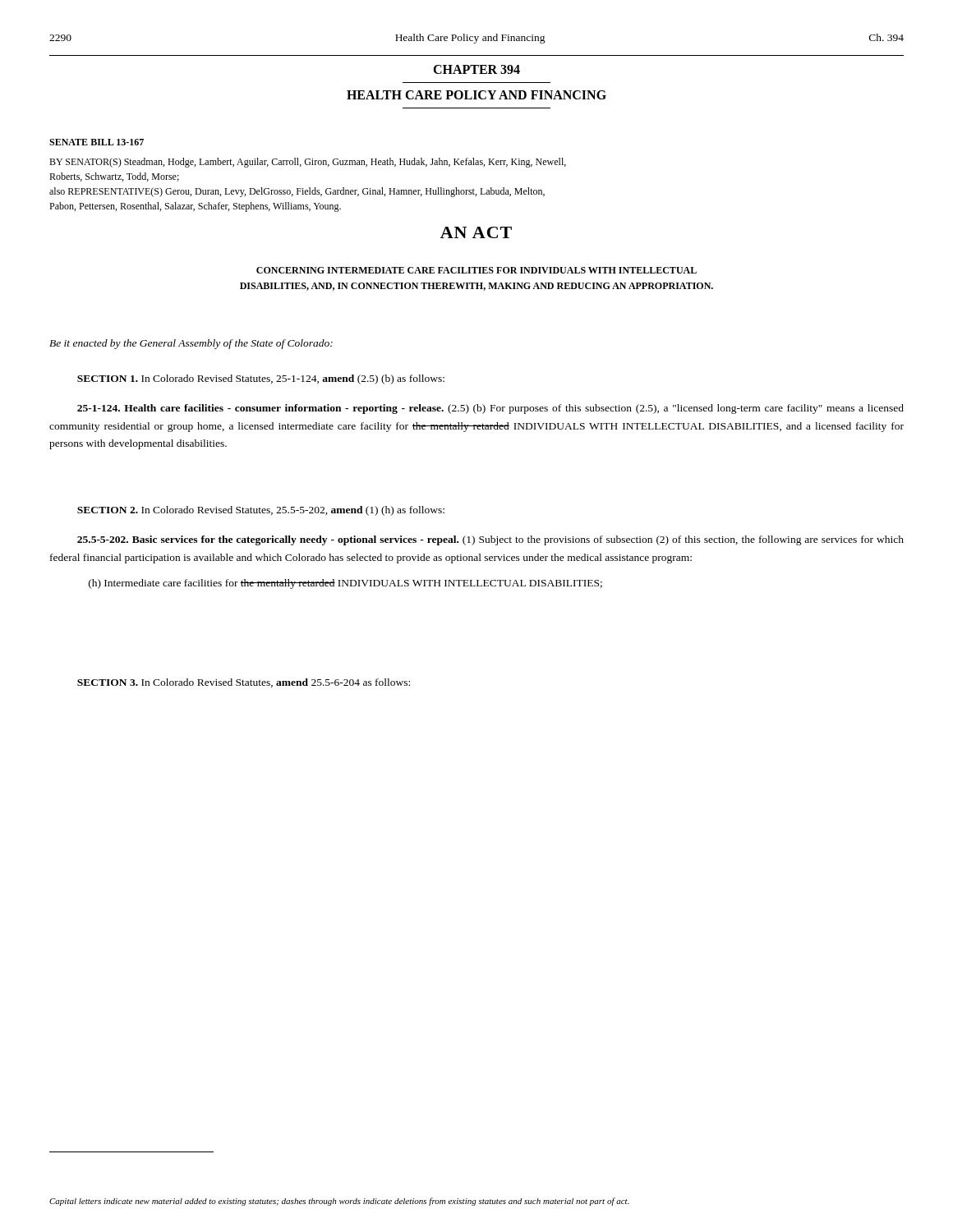Locate the block of text that opens with "25-1-124. Health care facilities - consumer information -"
The image size is (953, 1232).
tap(476, 426)
